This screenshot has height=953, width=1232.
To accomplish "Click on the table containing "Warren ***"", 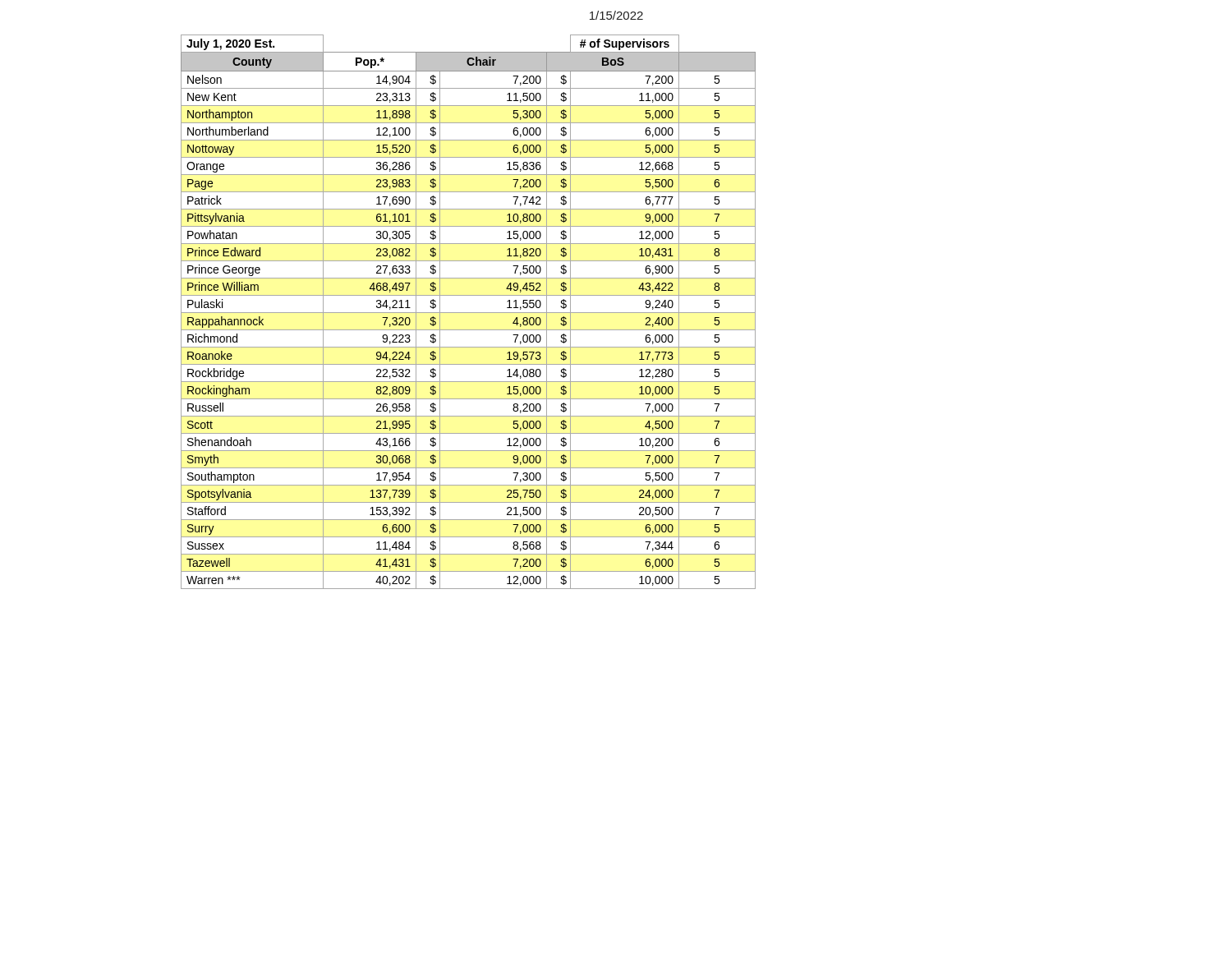I will tap(468, 312).
